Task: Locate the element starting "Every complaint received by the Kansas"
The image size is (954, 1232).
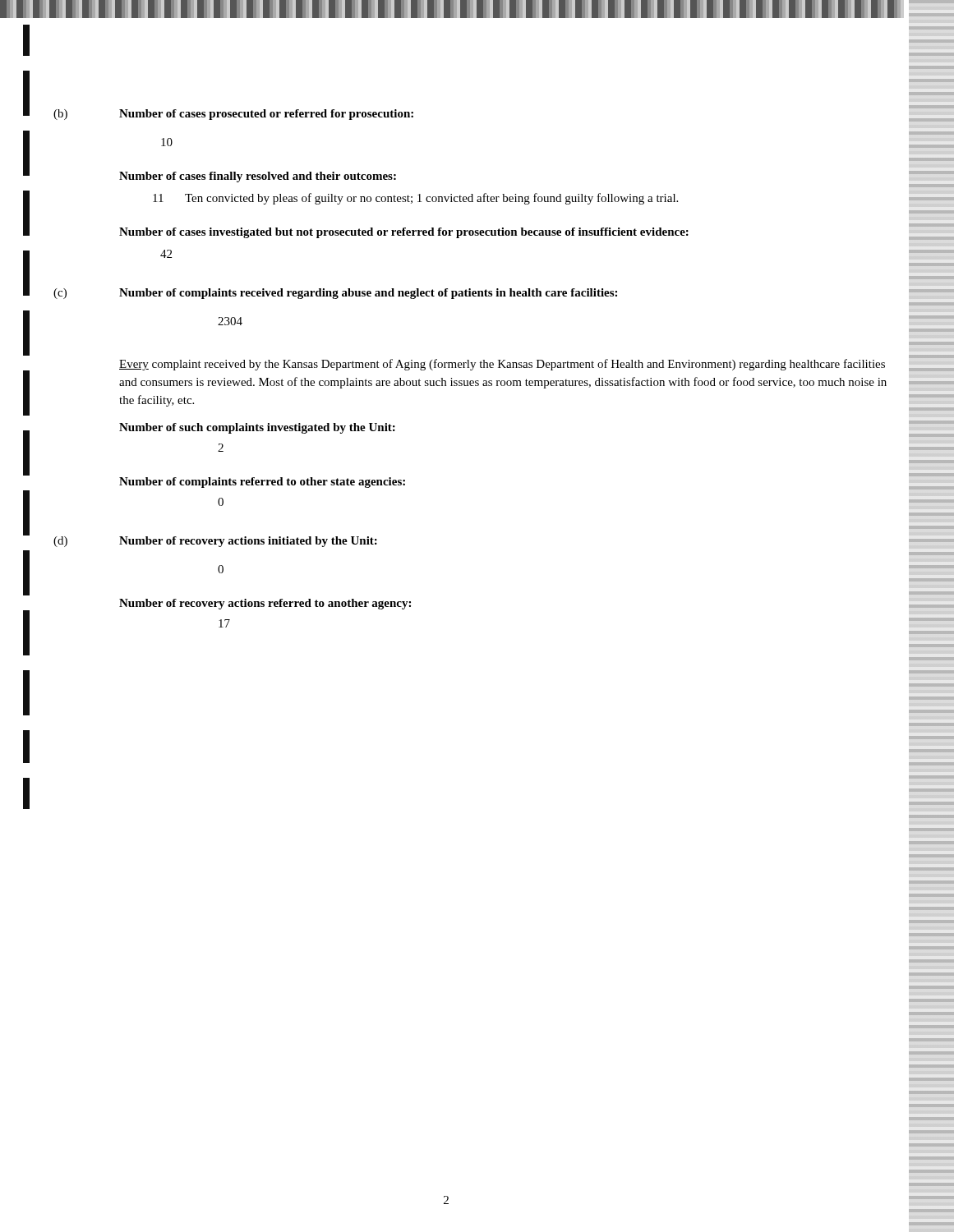Action: [x=506, y=382]
